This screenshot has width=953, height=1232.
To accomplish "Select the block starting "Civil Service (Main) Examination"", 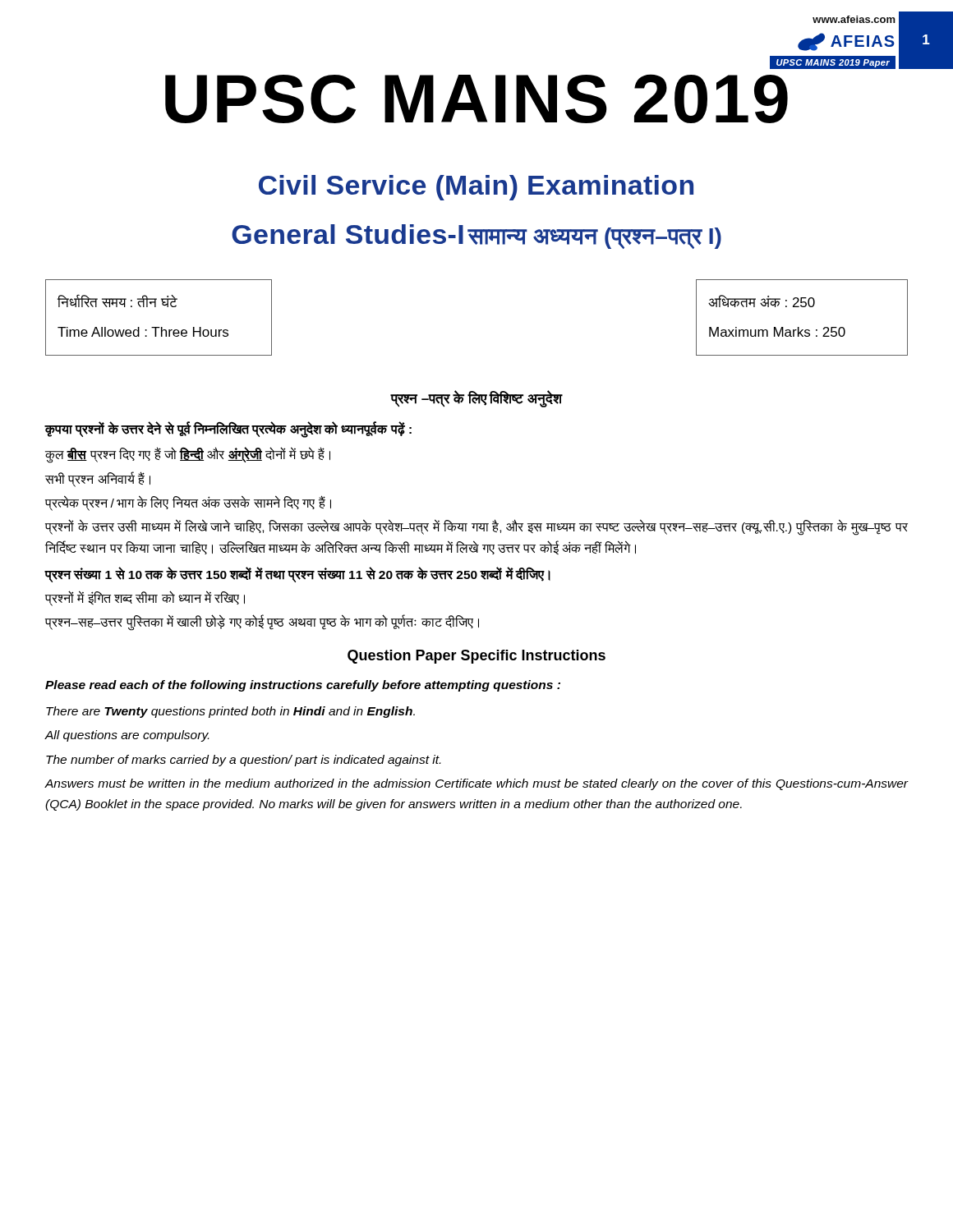I will coord(476,185).
